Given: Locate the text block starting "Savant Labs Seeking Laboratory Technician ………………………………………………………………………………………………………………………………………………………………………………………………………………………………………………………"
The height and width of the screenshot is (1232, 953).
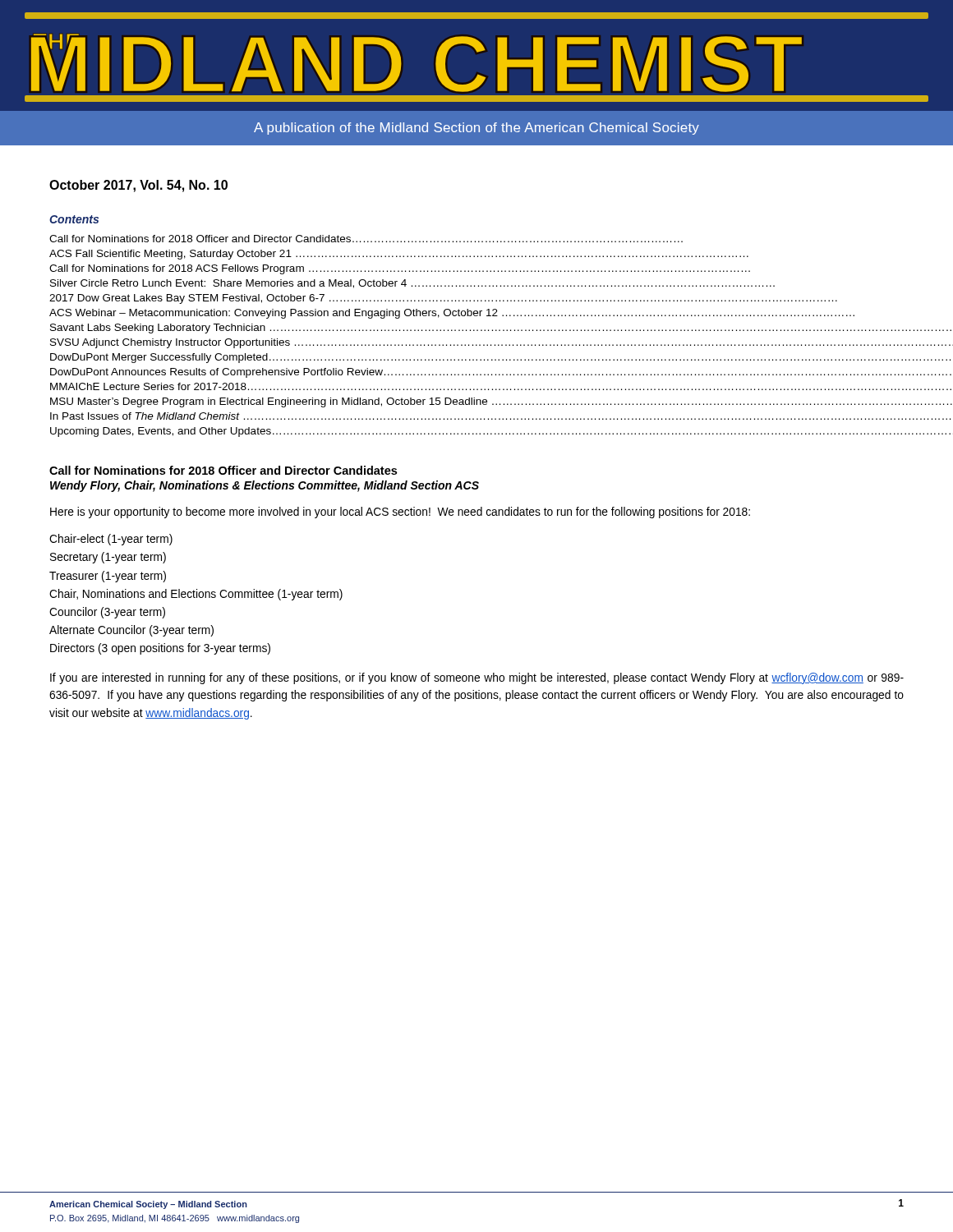Looking at the screenshot, I should pos(501,327).
